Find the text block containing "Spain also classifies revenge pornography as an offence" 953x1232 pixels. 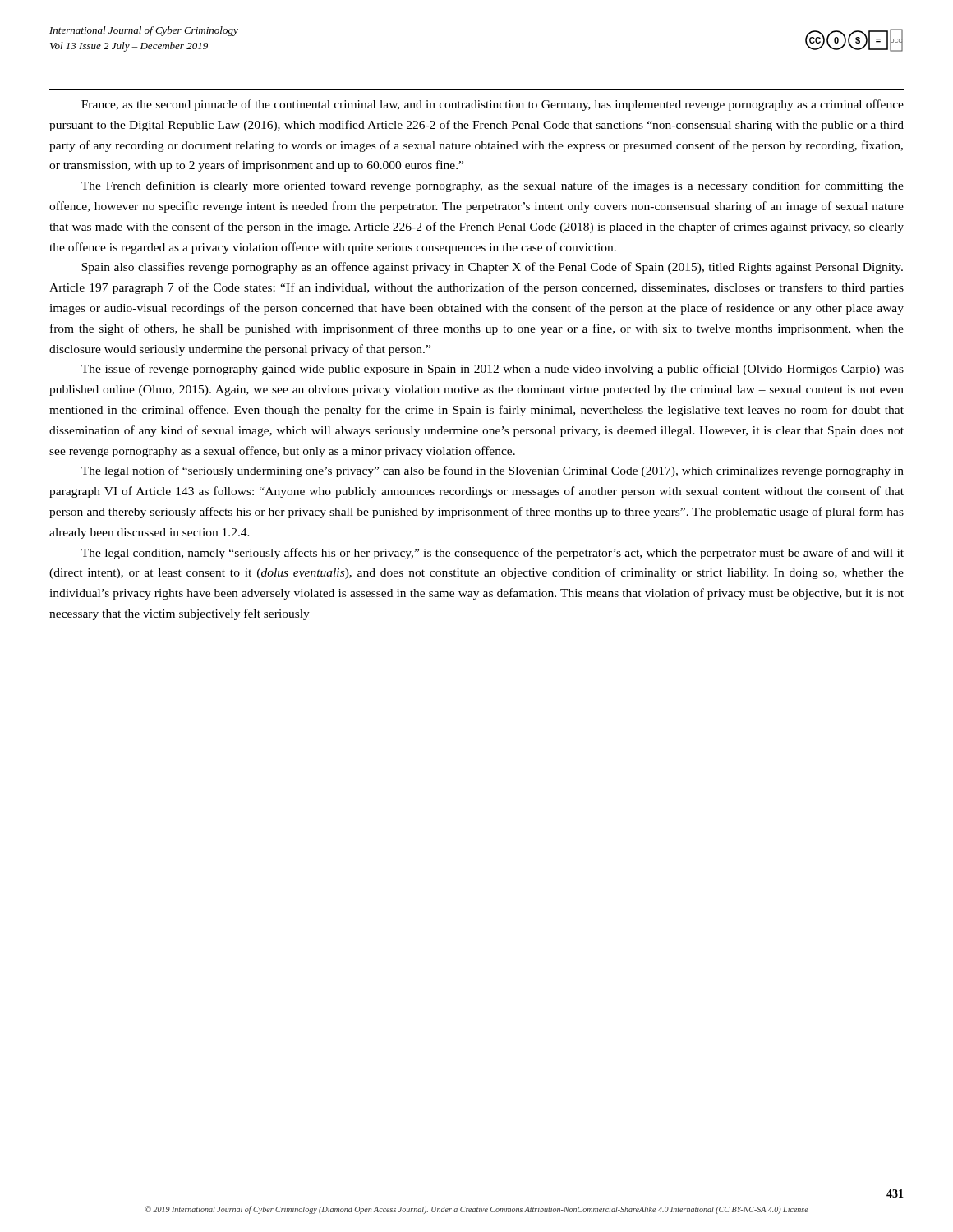[476, 308]
